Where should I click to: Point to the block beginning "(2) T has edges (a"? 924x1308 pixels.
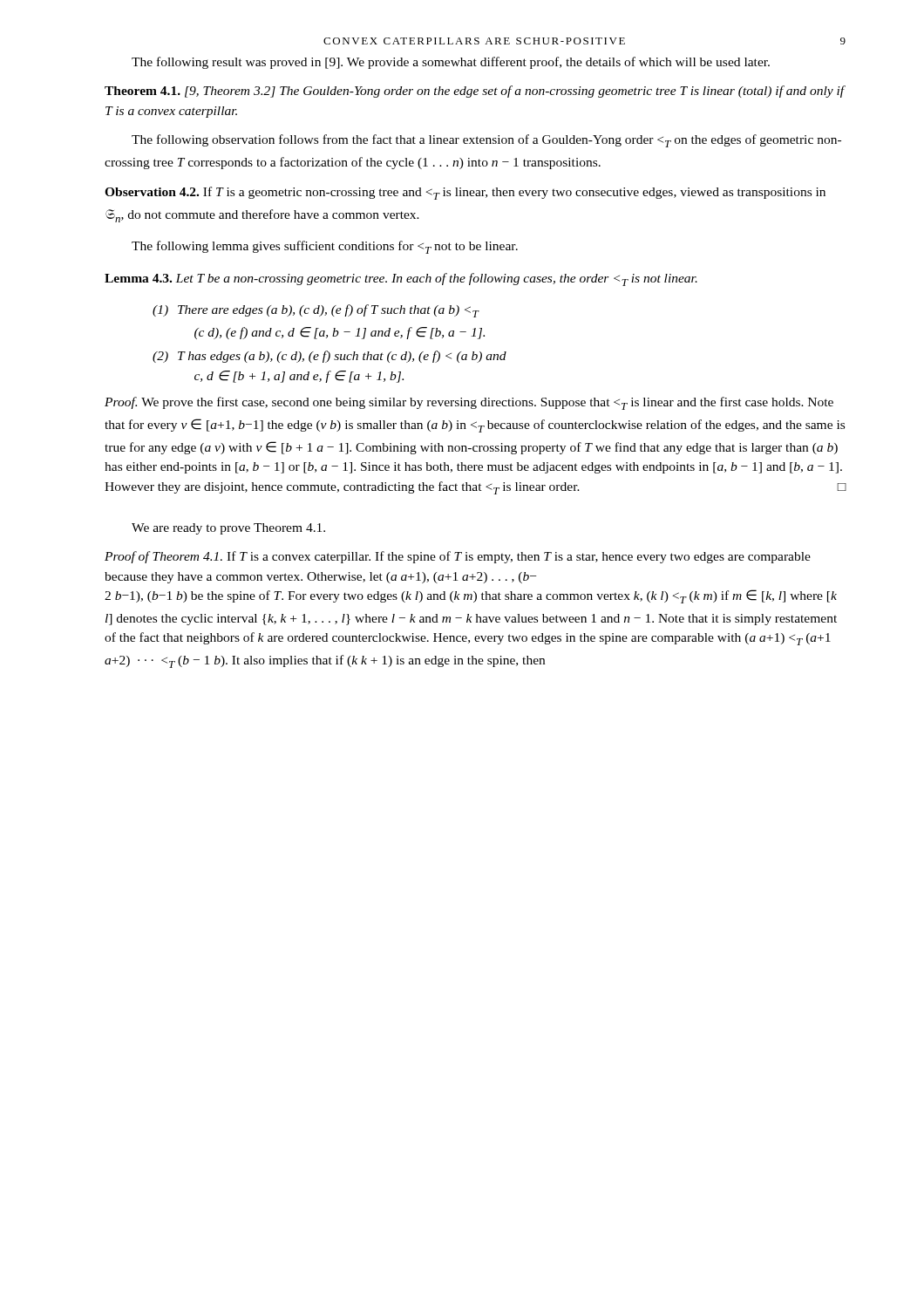(x=499, y=366)
